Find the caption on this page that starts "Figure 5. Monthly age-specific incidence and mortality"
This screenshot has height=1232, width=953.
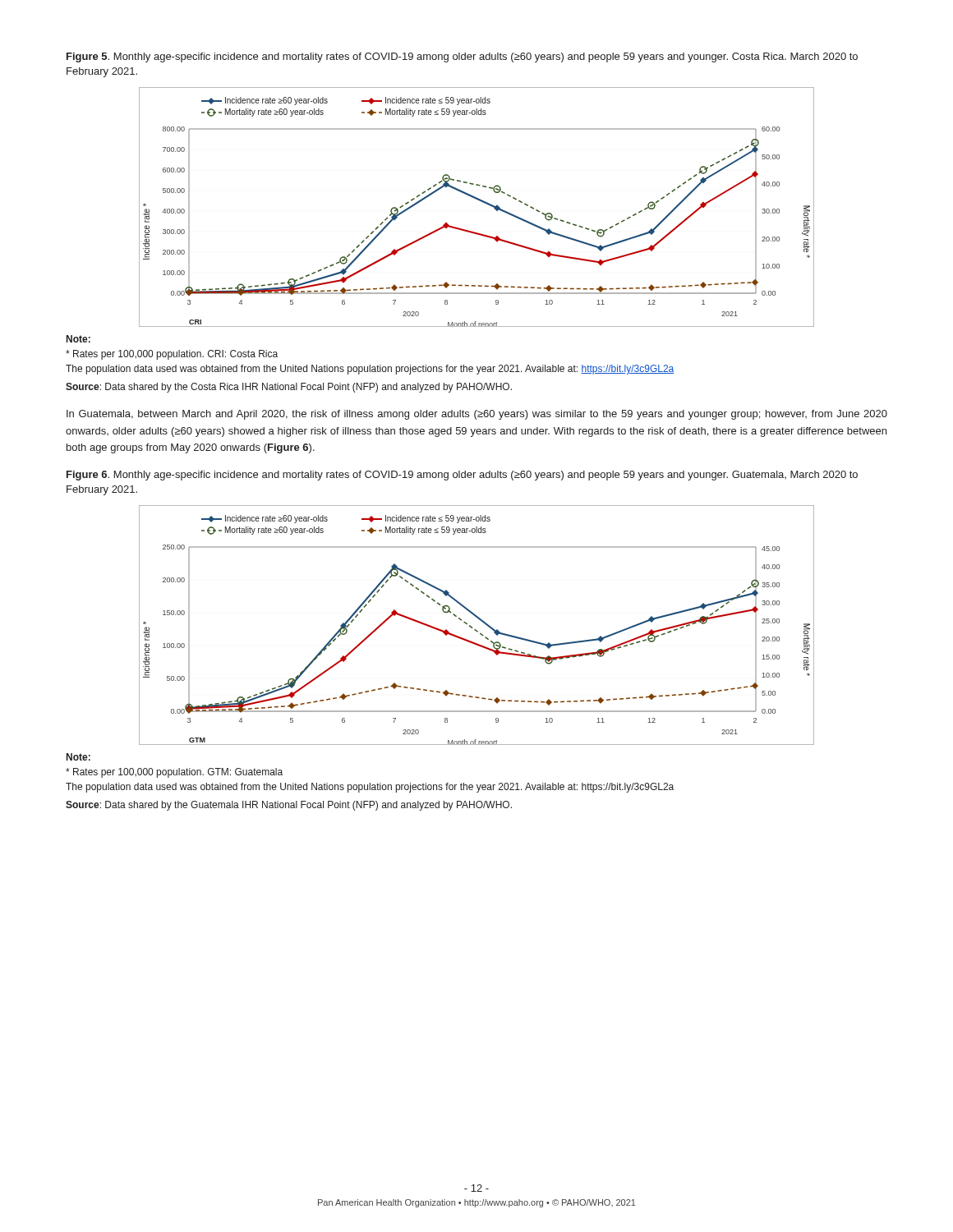(x=462, y=64)
